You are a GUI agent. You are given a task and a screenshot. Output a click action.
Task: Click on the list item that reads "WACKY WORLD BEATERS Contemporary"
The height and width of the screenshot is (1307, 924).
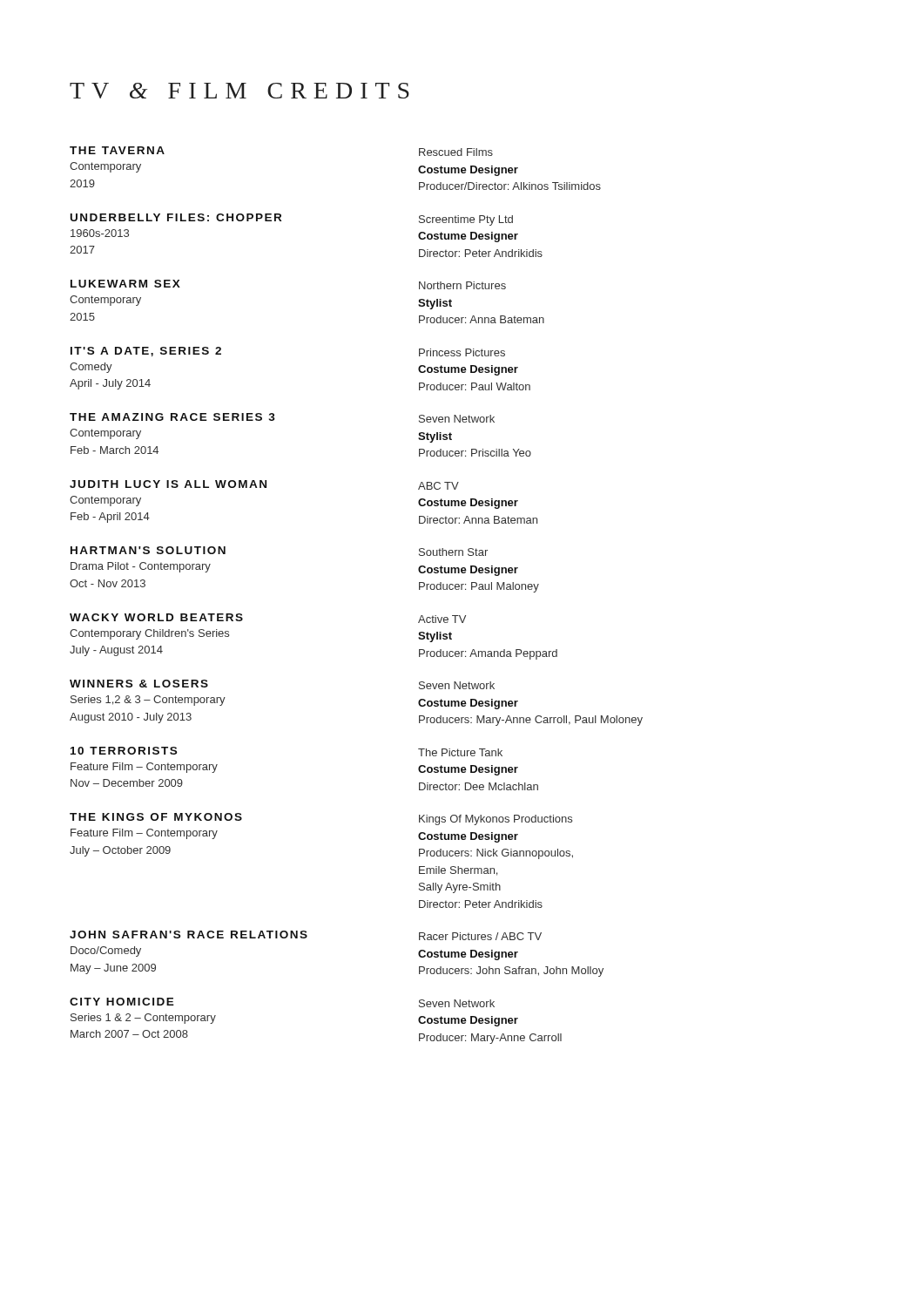pyautogui.click(x=462, y=636)
